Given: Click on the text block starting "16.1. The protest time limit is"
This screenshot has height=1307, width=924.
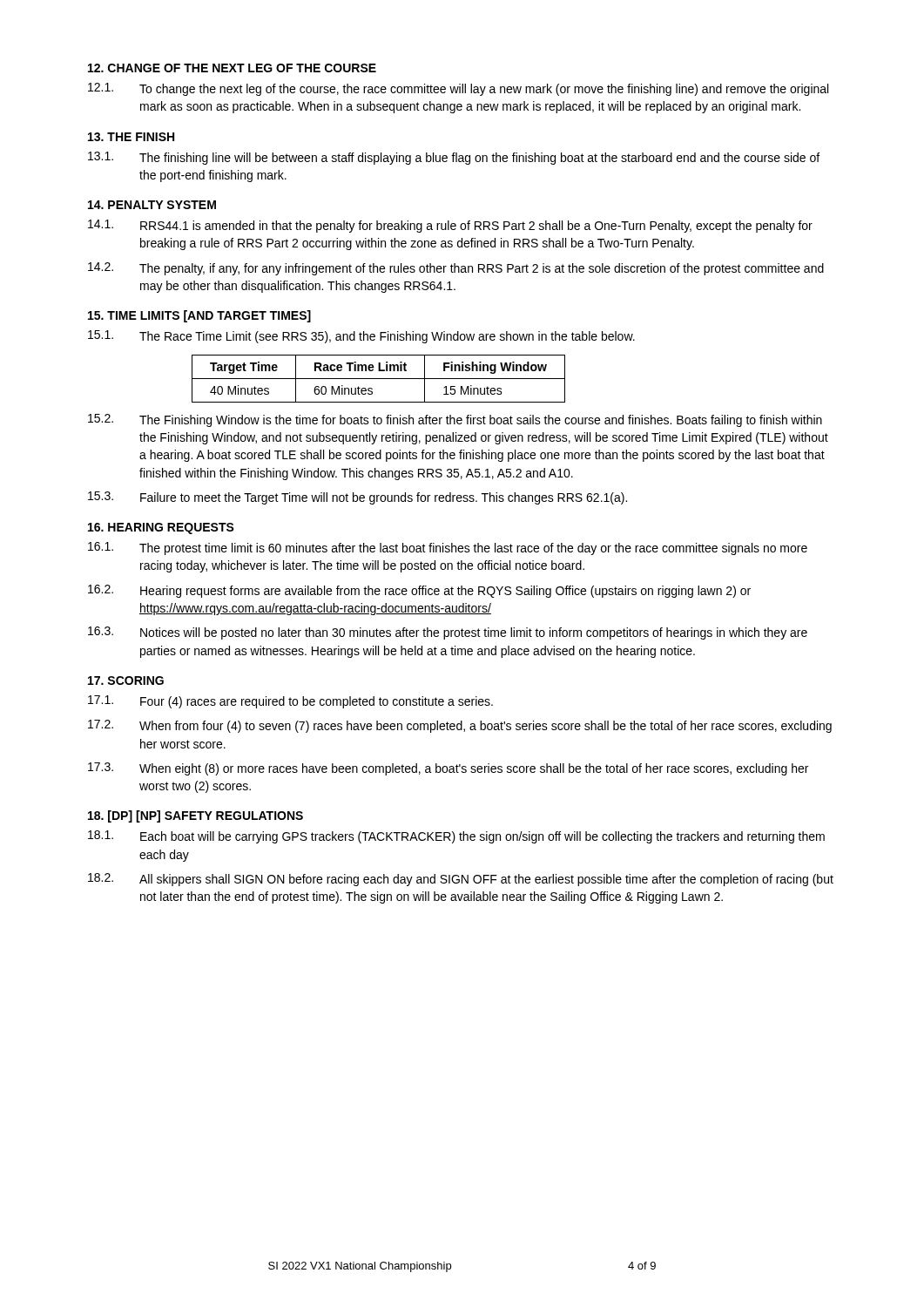Looking at the screenshot, I should pyautogui.click(x=462, y=557).
